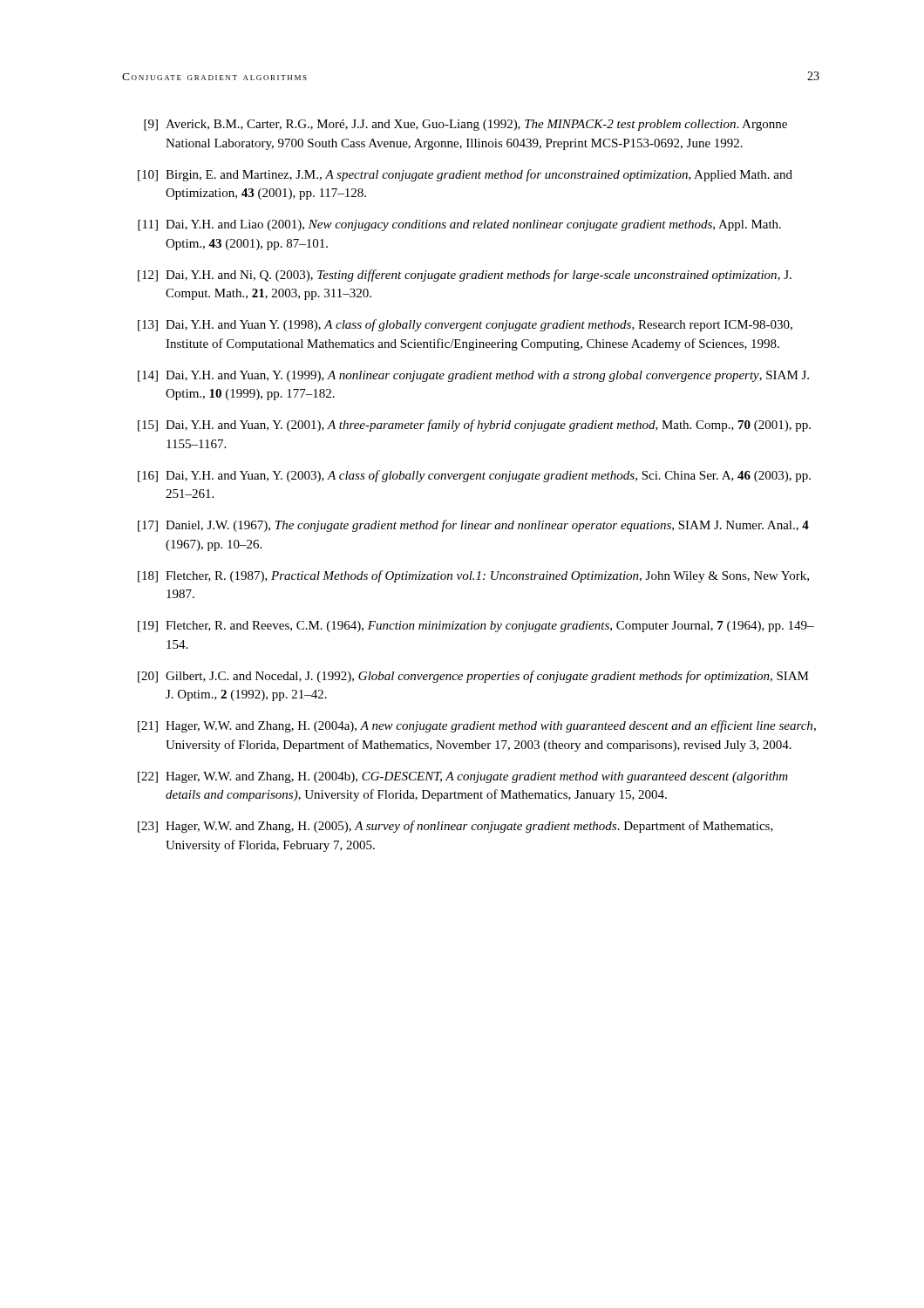Navigate to the passage starting "[16] Dai, Y.H. and Yuan, Y. (2003), A"

[471, 485]
